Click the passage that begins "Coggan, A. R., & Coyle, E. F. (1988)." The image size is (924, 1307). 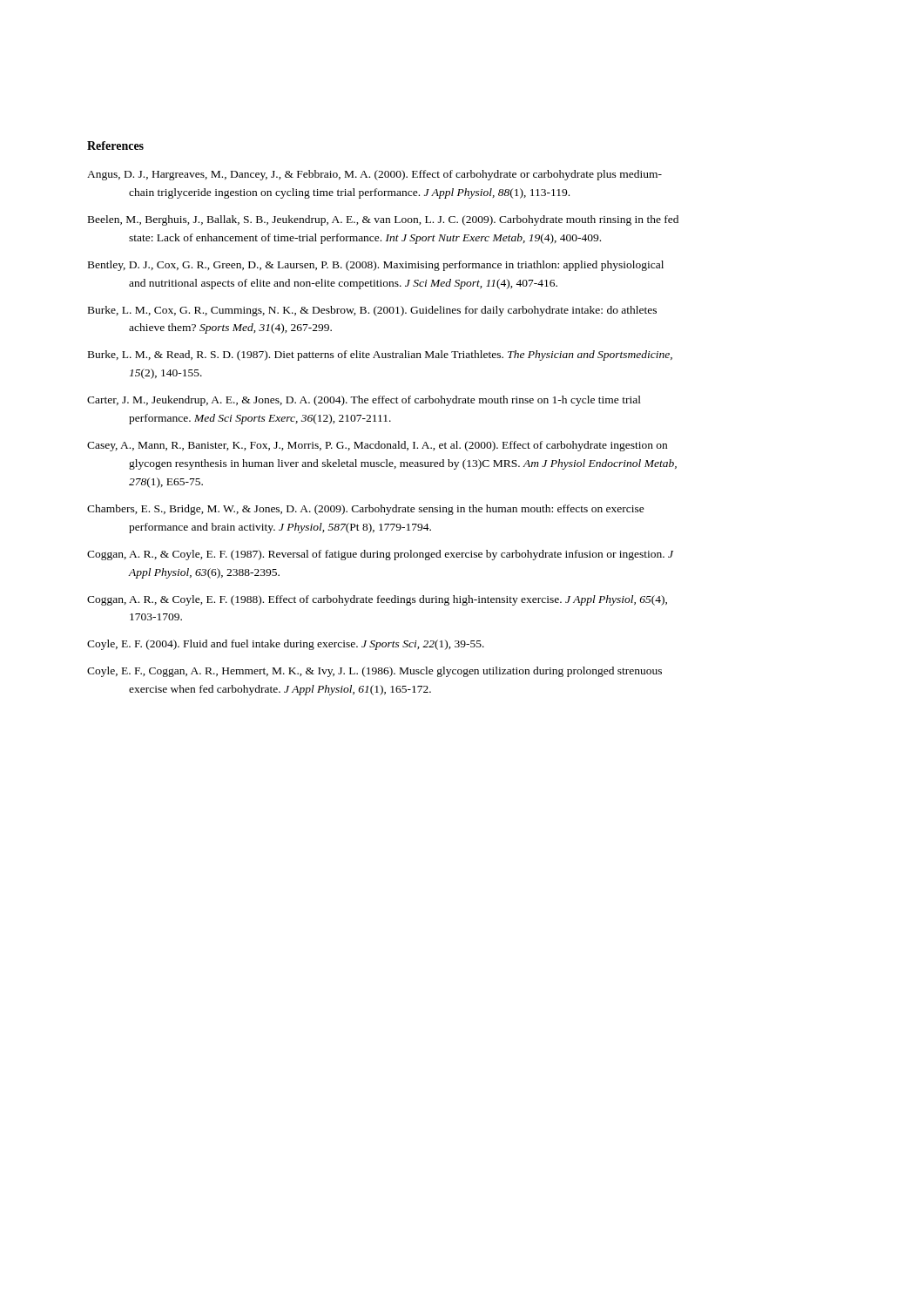click(378, 608)
